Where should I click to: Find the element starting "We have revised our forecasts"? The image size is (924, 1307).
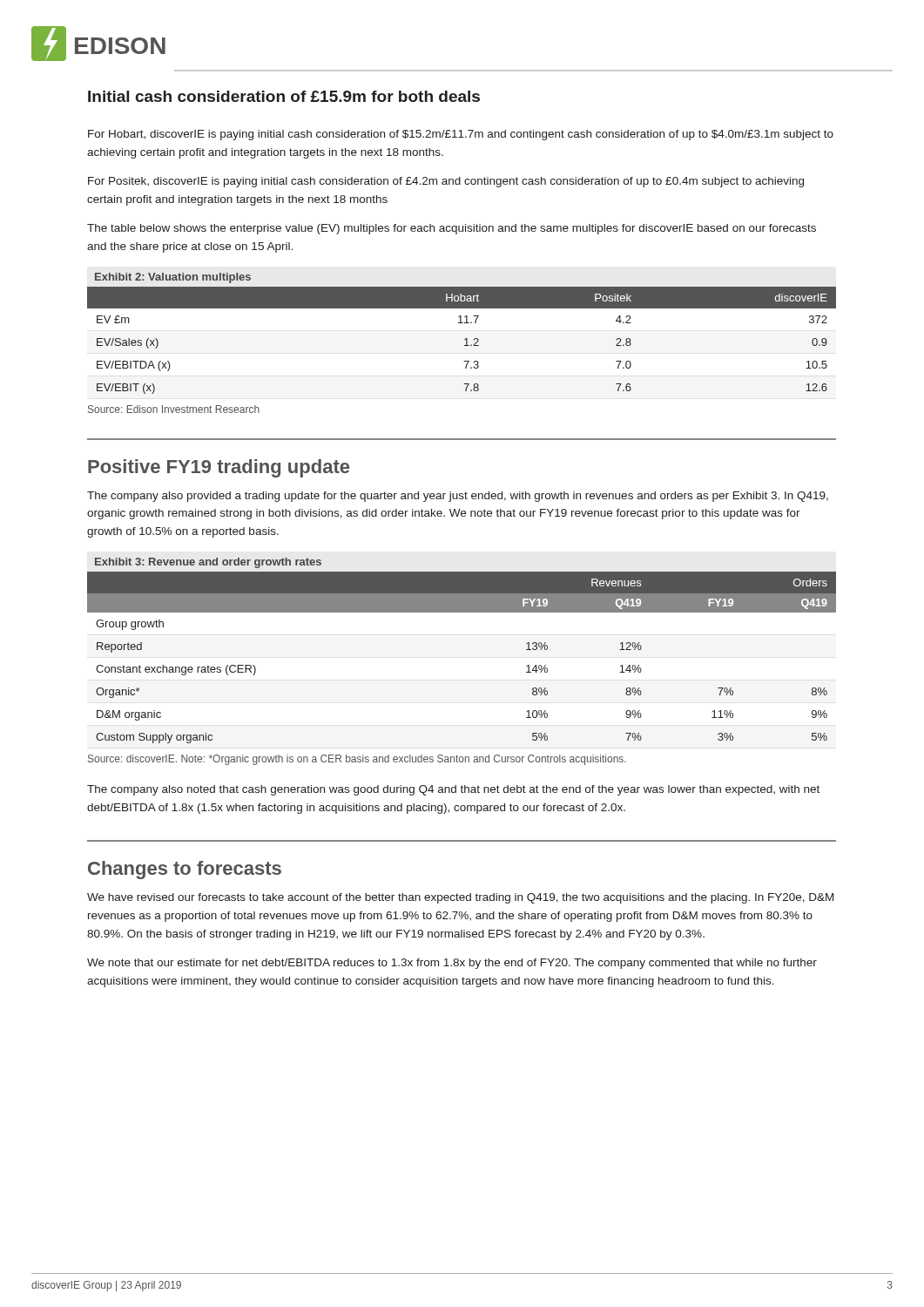click(461, 915)
